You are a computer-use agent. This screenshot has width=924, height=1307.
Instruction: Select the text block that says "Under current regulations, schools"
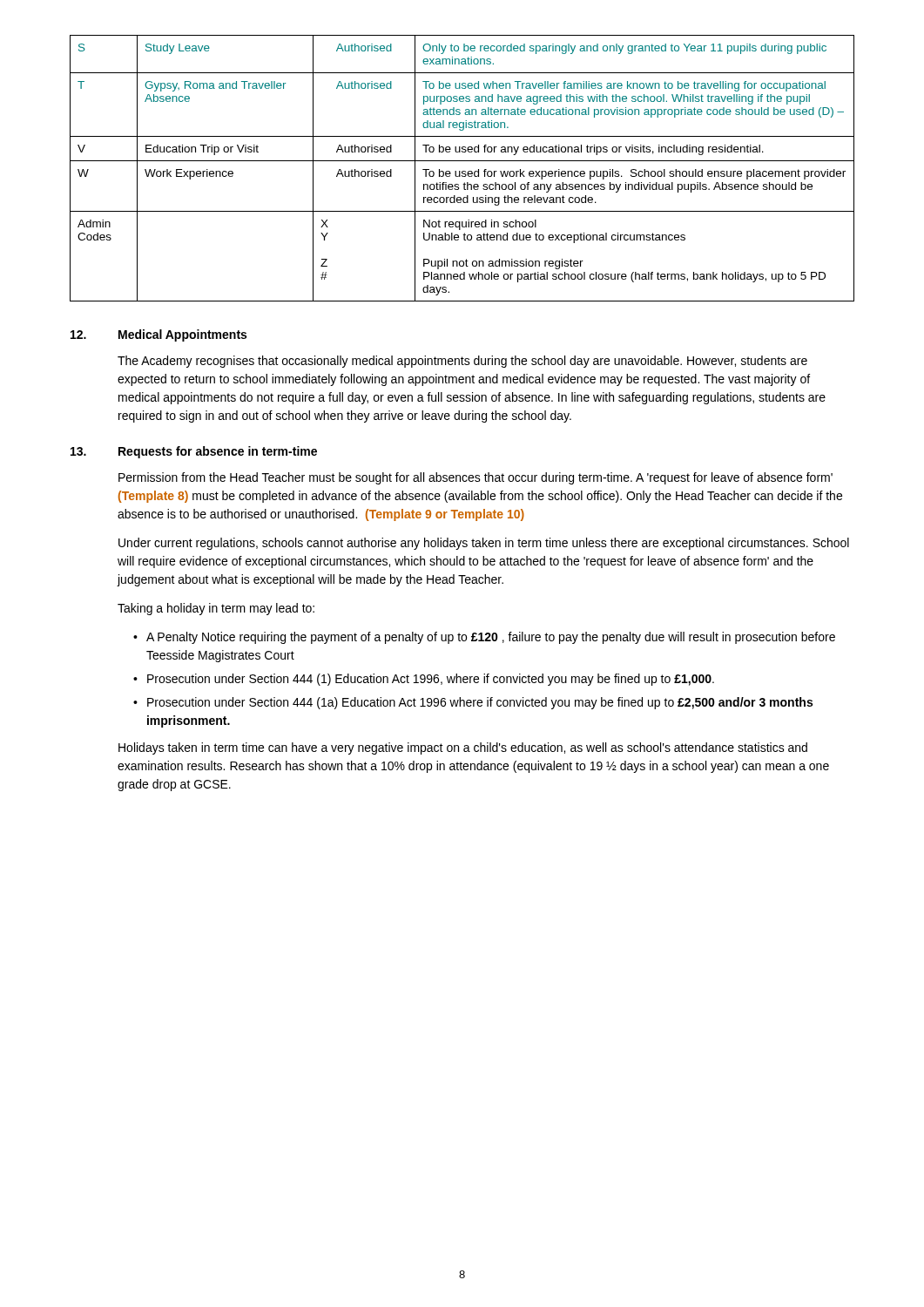(x=484, y=561)
